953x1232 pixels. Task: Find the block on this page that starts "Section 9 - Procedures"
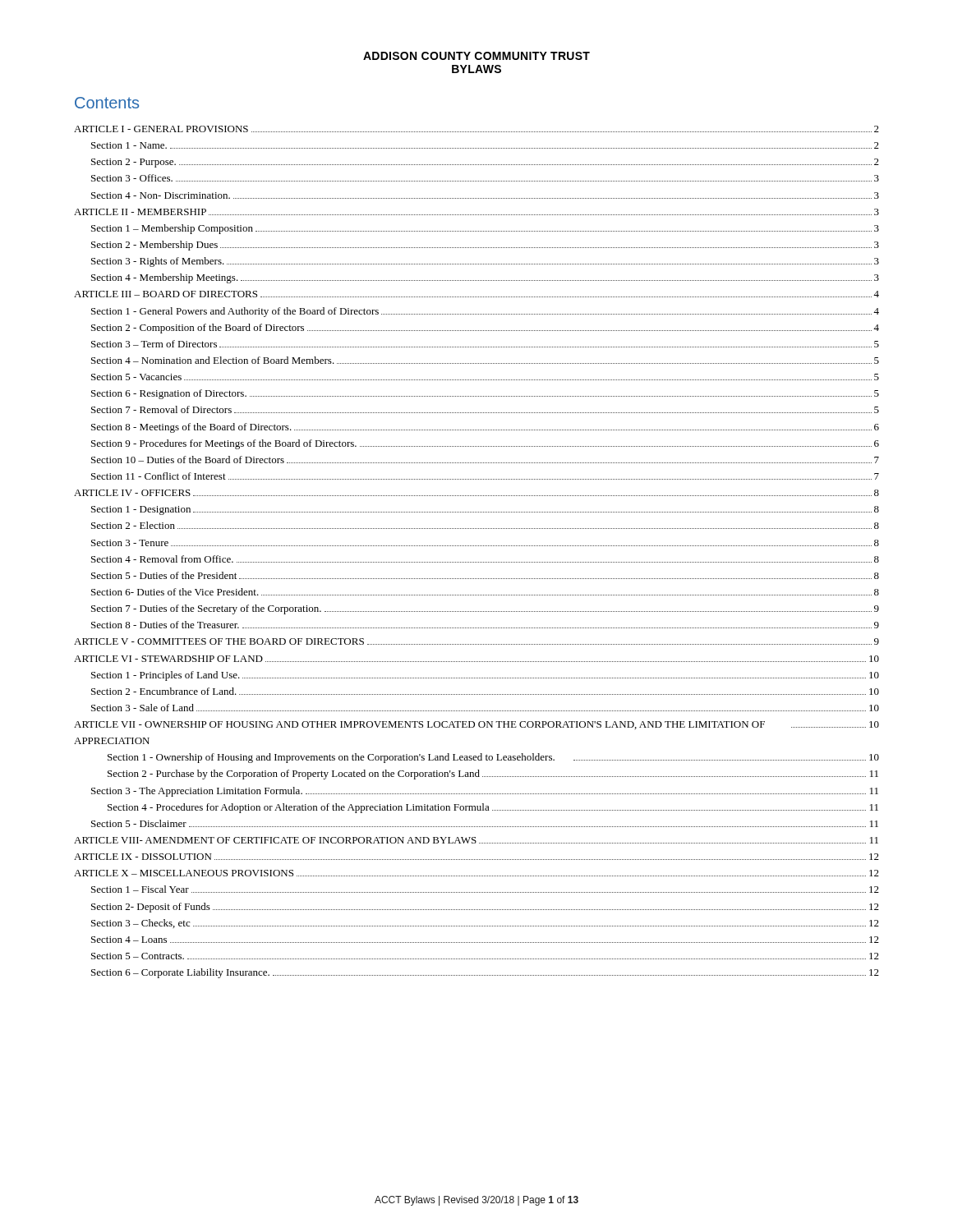tap(476, 443)
